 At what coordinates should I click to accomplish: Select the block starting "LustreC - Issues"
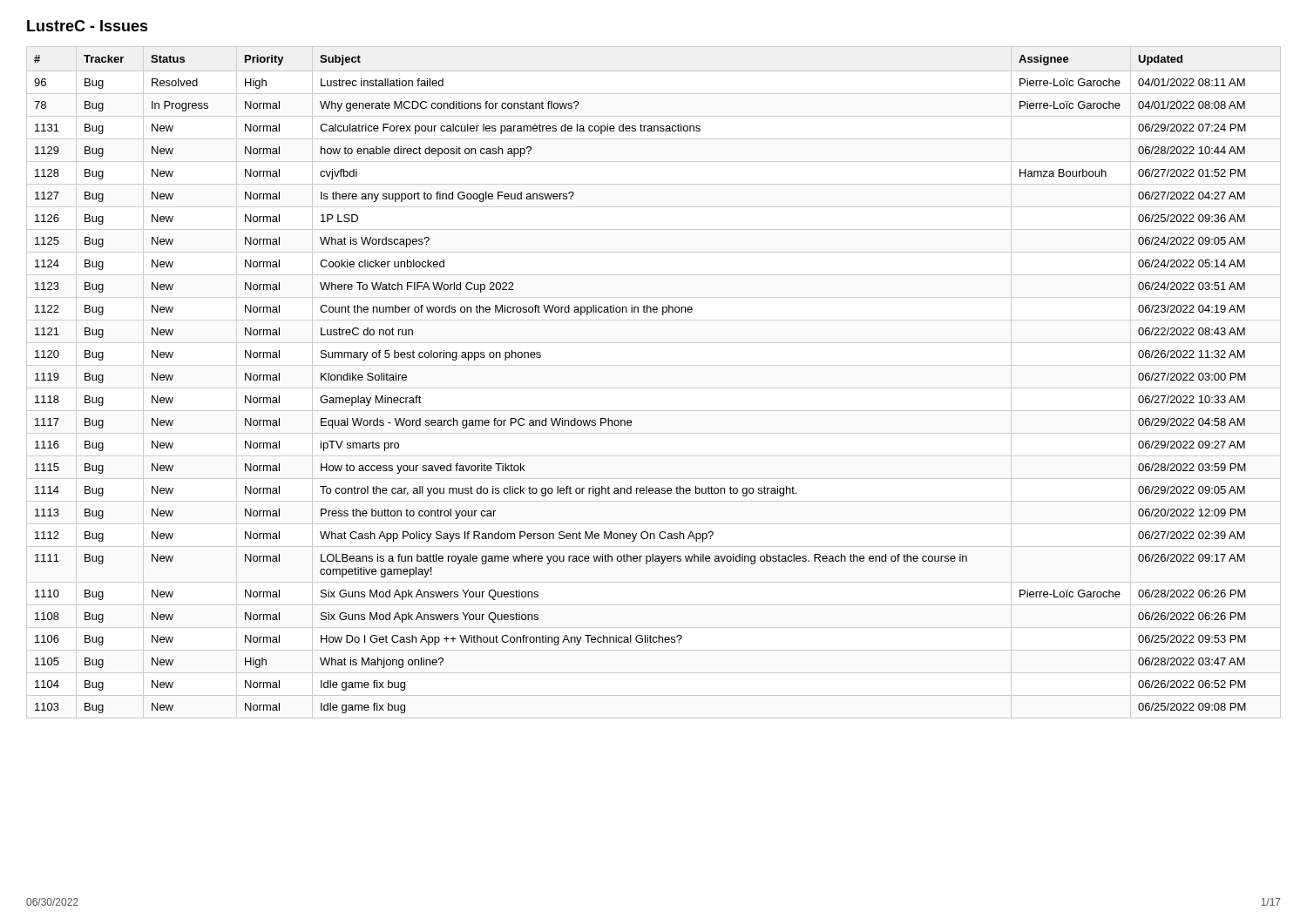pos(88,26)
